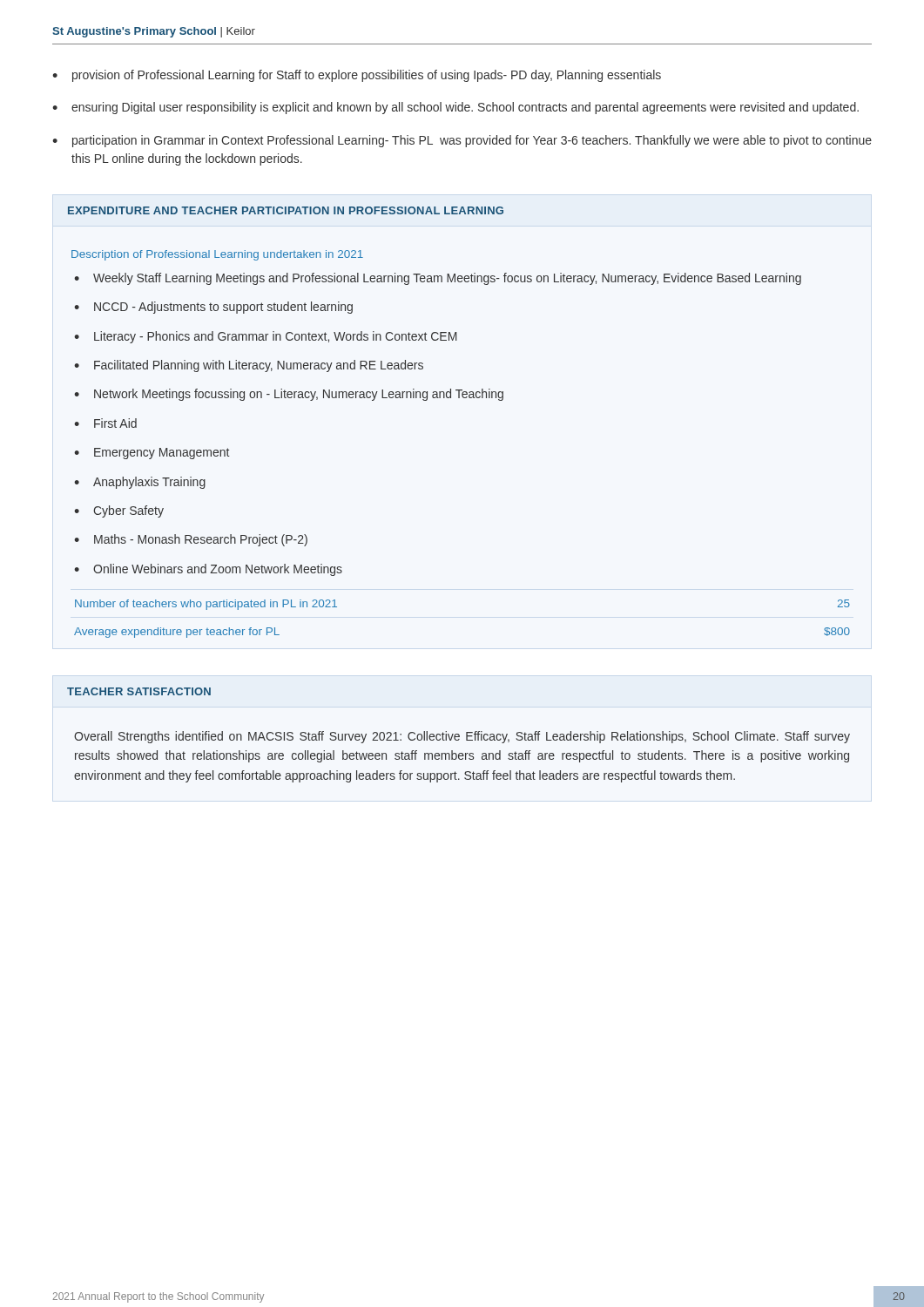Find the block on this page that starts "• Network Meetings focussing on - Literacy,"
This screenshot has width=924, height=1307.
coord(289,396)
